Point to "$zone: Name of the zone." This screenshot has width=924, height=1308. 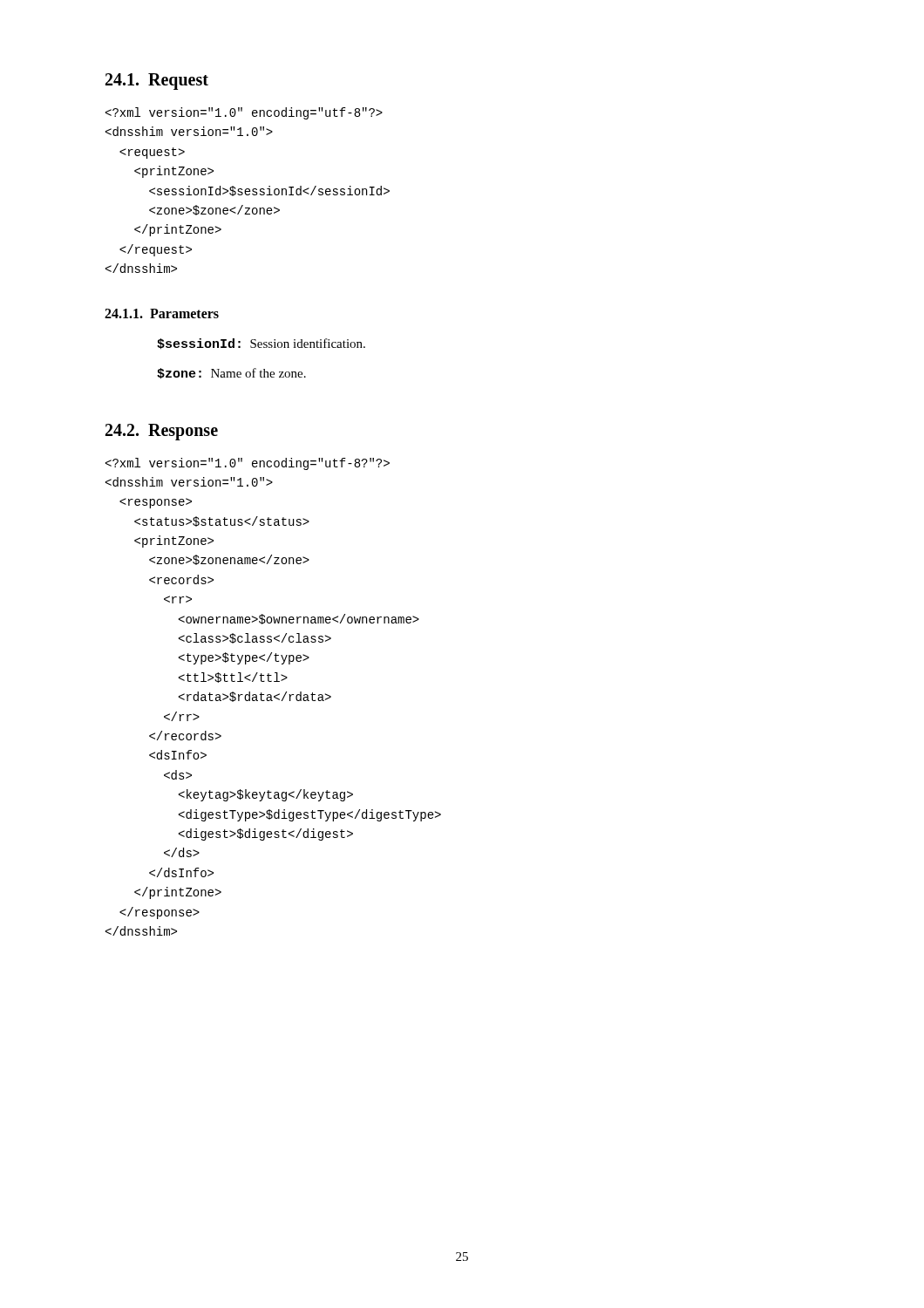(232, 374)
